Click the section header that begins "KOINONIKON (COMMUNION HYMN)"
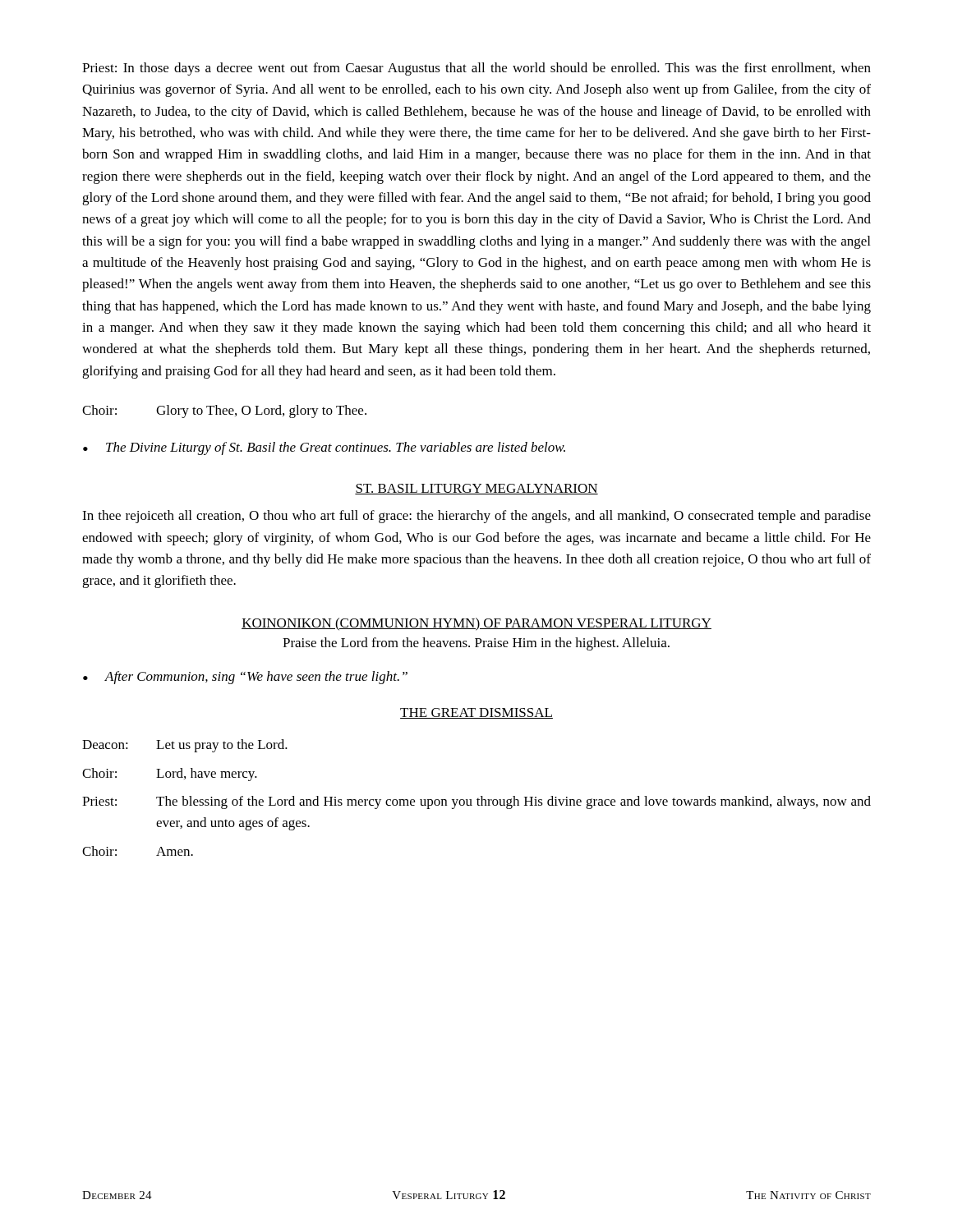This screenshot has height=1232, width=953. pos(476,623)
